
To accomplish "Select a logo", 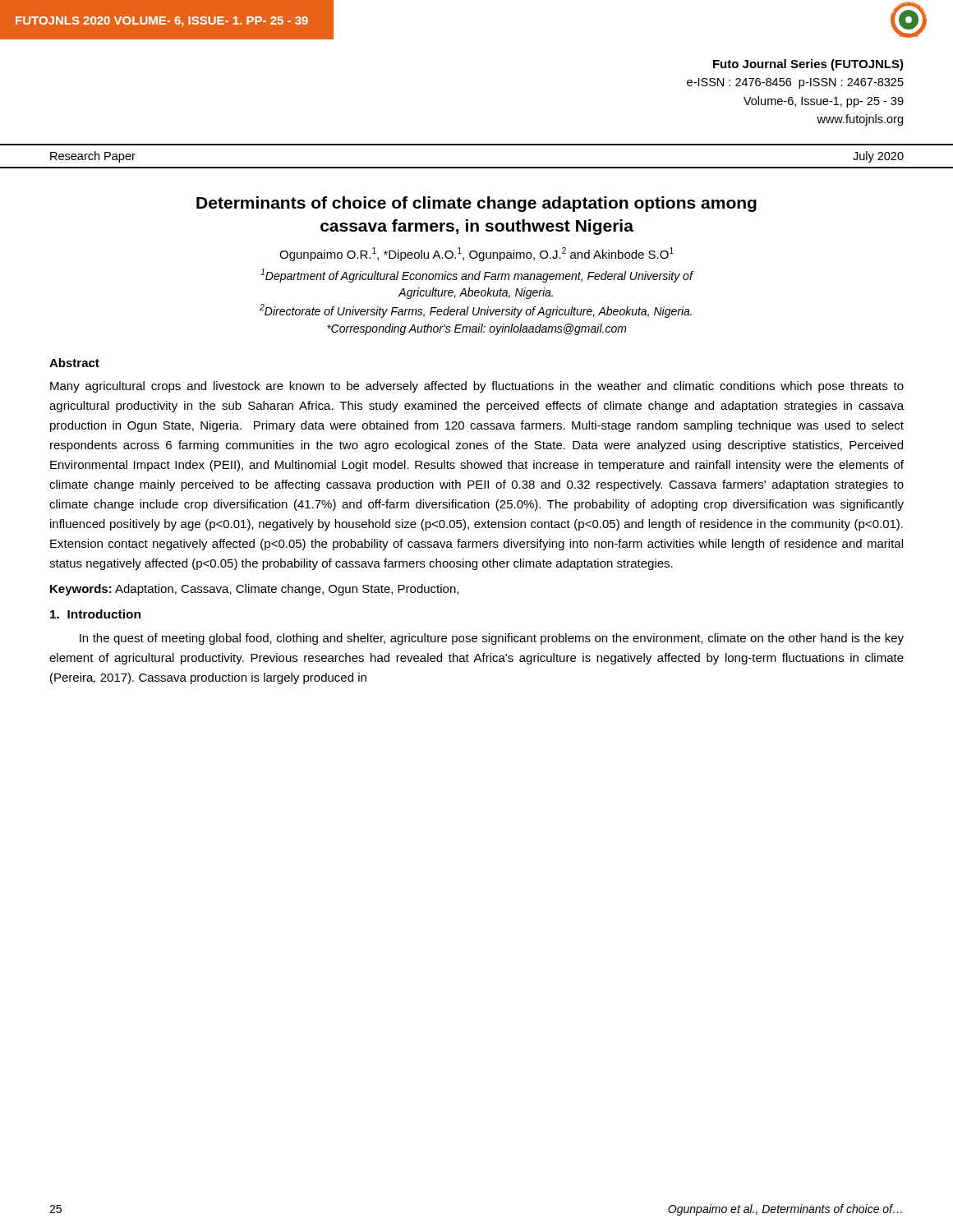I will (x=908, y=20).
